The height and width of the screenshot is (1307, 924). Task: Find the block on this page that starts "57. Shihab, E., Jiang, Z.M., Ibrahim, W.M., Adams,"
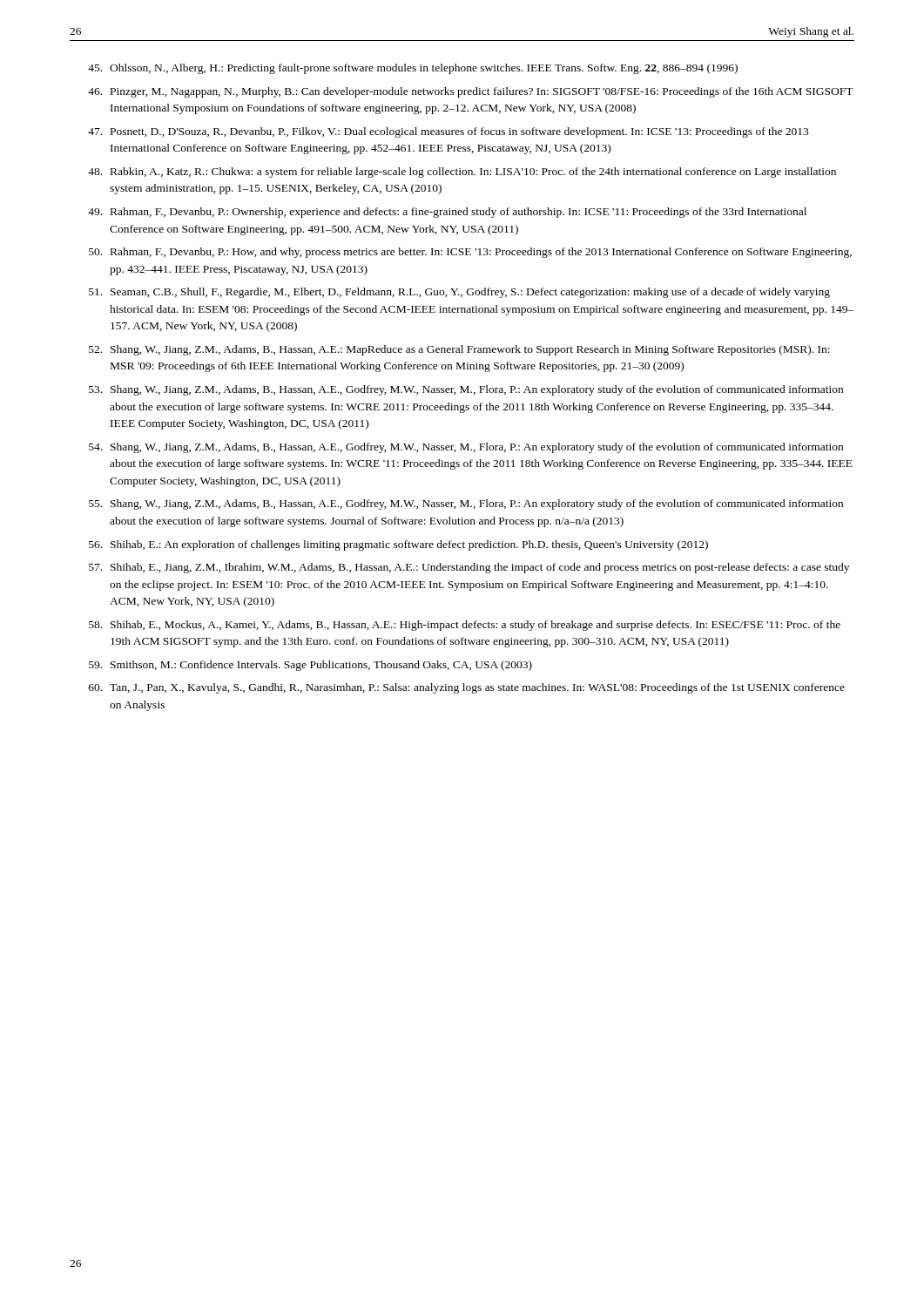[462, 584]
